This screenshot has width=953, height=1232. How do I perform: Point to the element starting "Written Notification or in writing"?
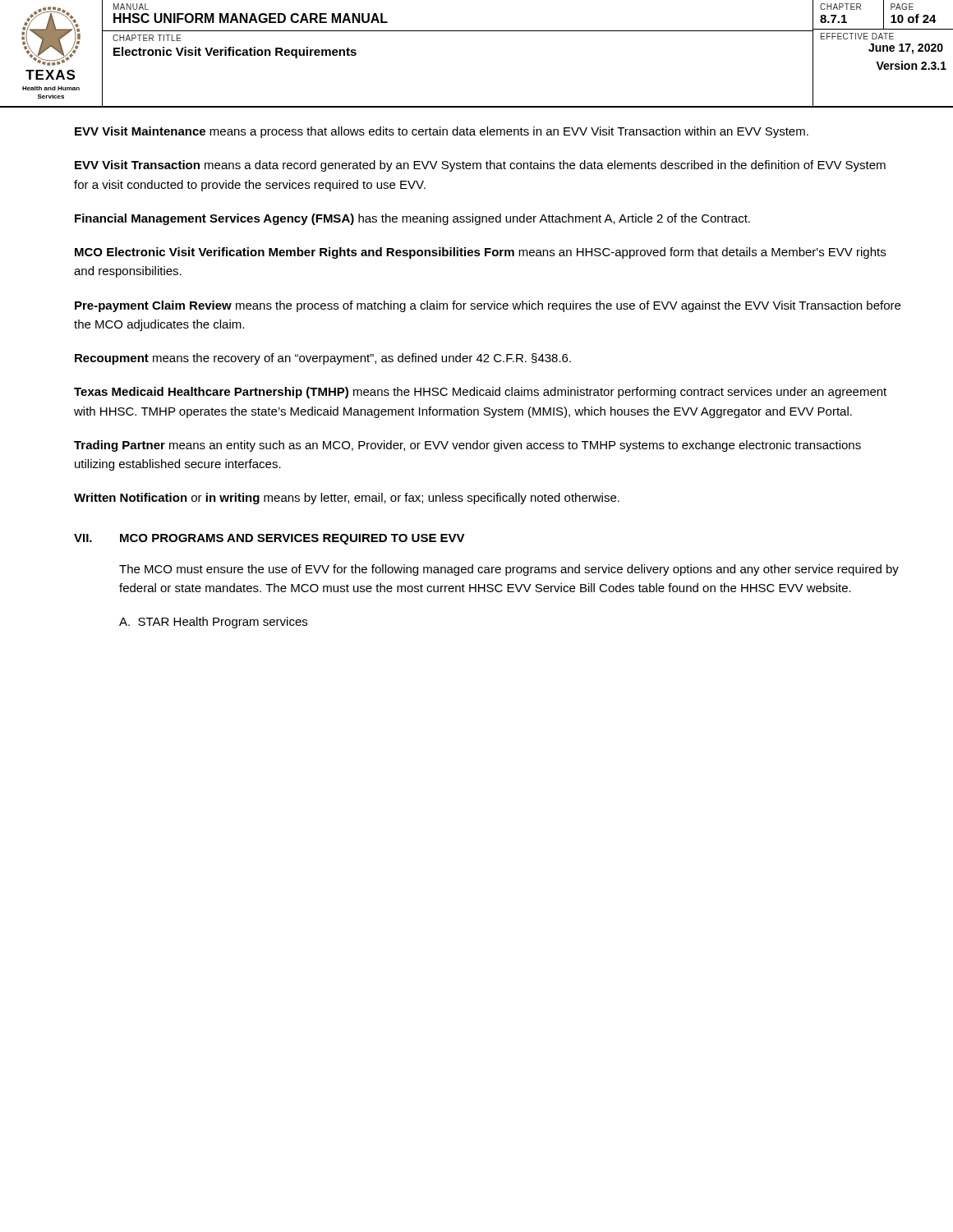(x=347, y=498)
